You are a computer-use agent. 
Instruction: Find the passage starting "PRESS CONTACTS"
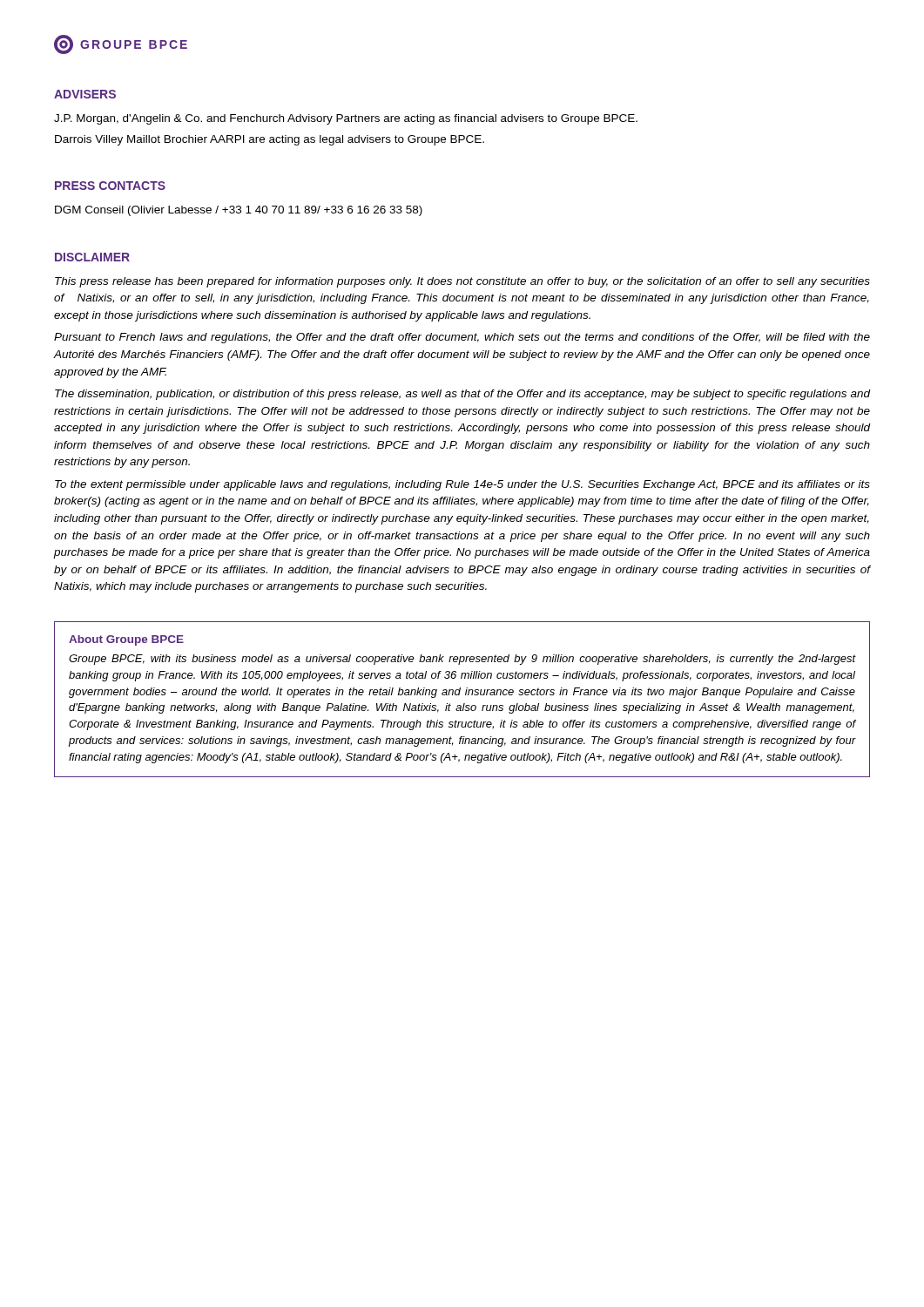coord(110,186)
